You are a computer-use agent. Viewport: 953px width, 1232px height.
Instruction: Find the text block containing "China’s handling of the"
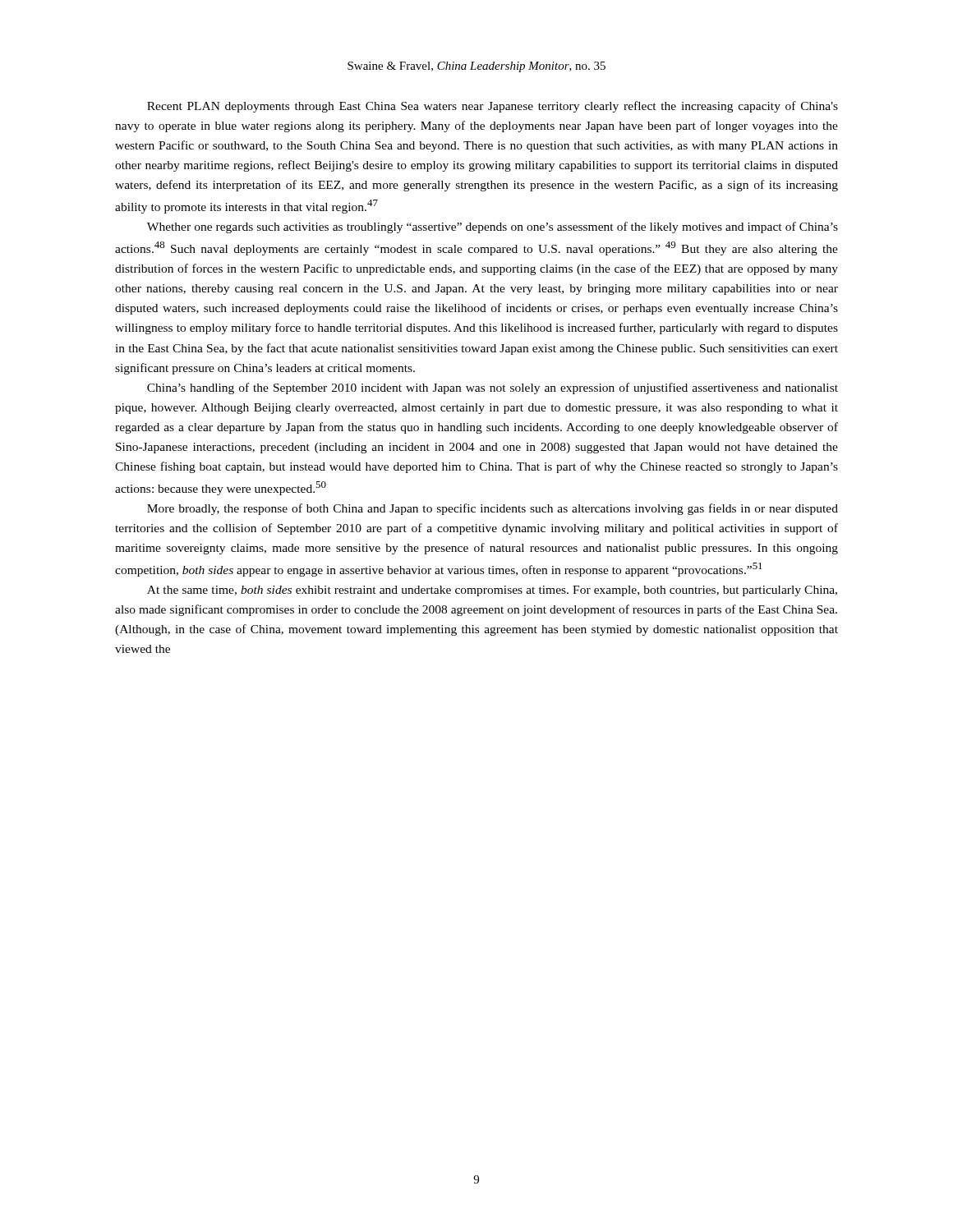point(476,438)
